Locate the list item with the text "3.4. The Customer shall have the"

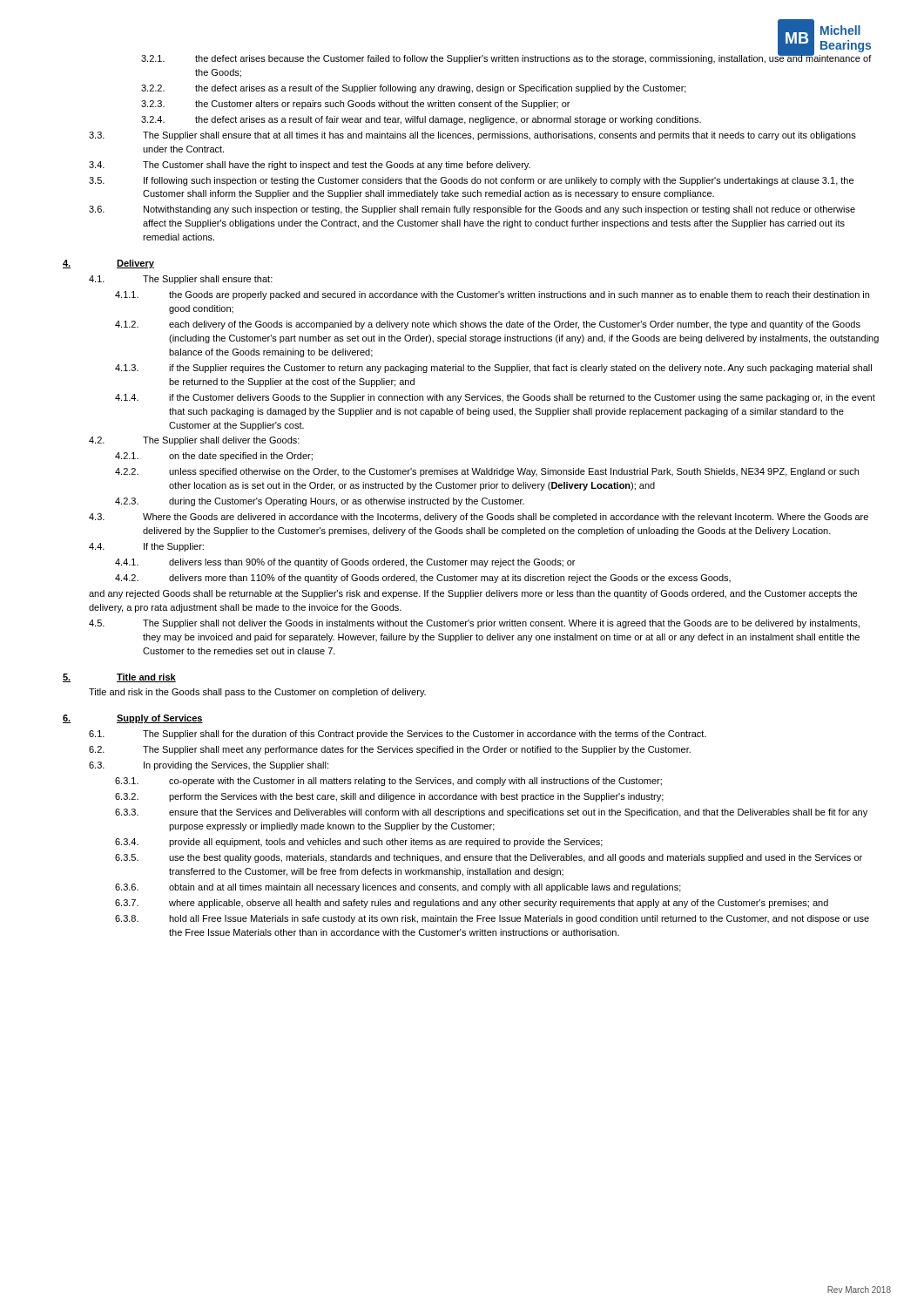pyautogui.click(x=485, y=165)
